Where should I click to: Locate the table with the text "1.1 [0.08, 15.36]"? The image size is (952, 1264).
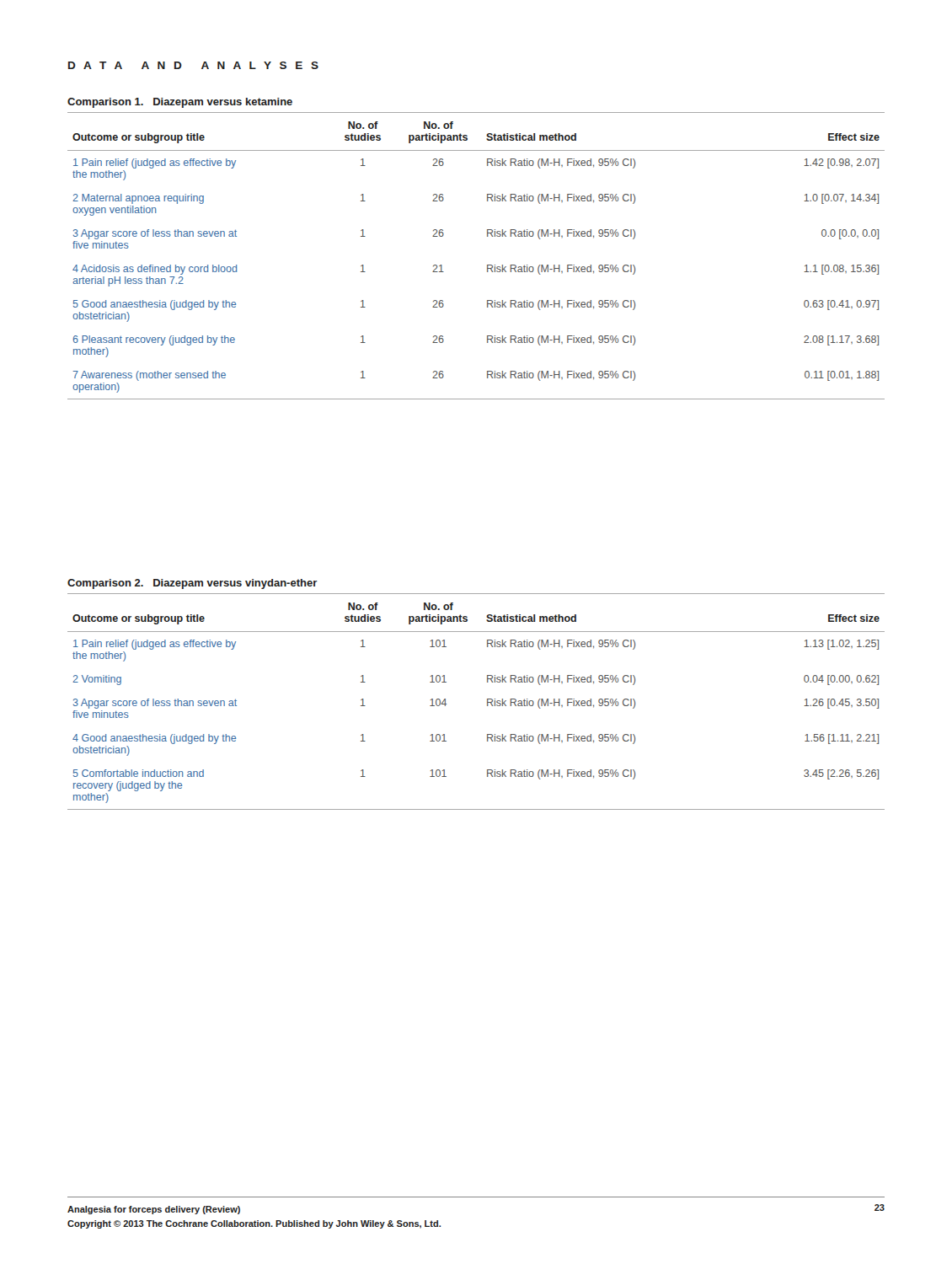[476, 256]
